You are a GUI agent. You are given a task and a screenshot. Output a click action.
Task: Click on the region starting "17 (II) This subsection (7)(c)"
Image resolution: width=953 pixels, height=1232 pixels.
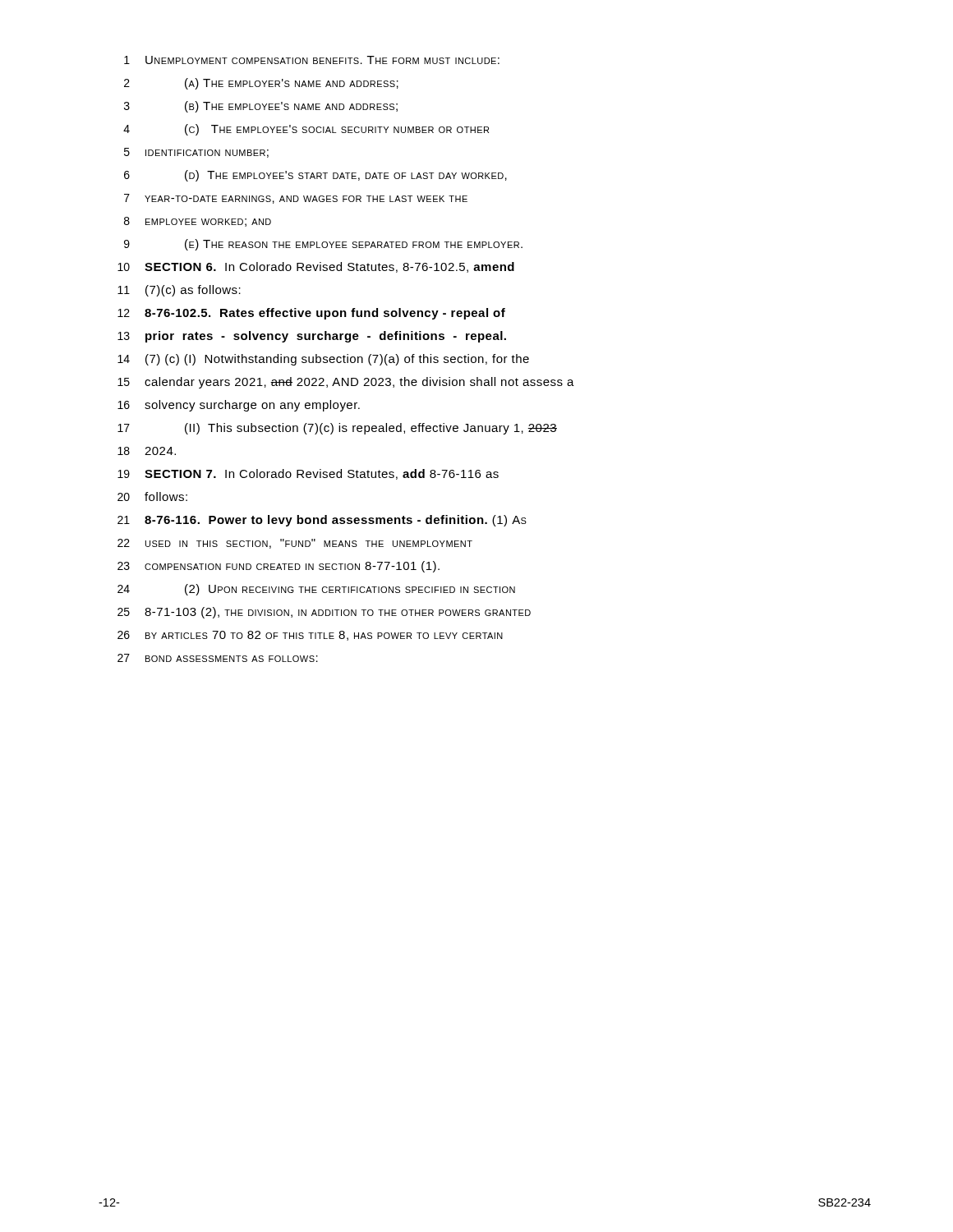pos(485,428)
